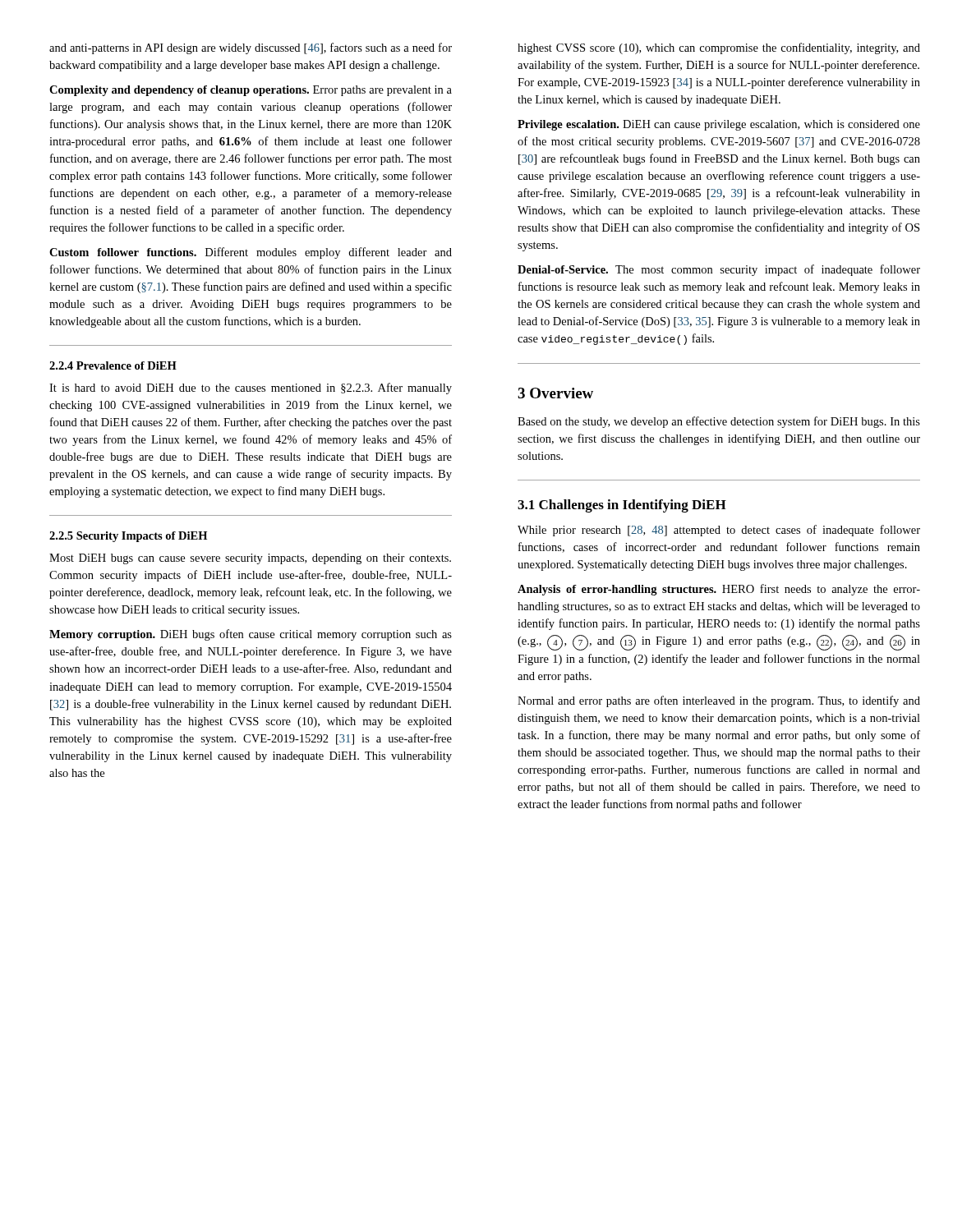
Task: Select the text block containing "It is hard to"
Action: coord(251,440)
